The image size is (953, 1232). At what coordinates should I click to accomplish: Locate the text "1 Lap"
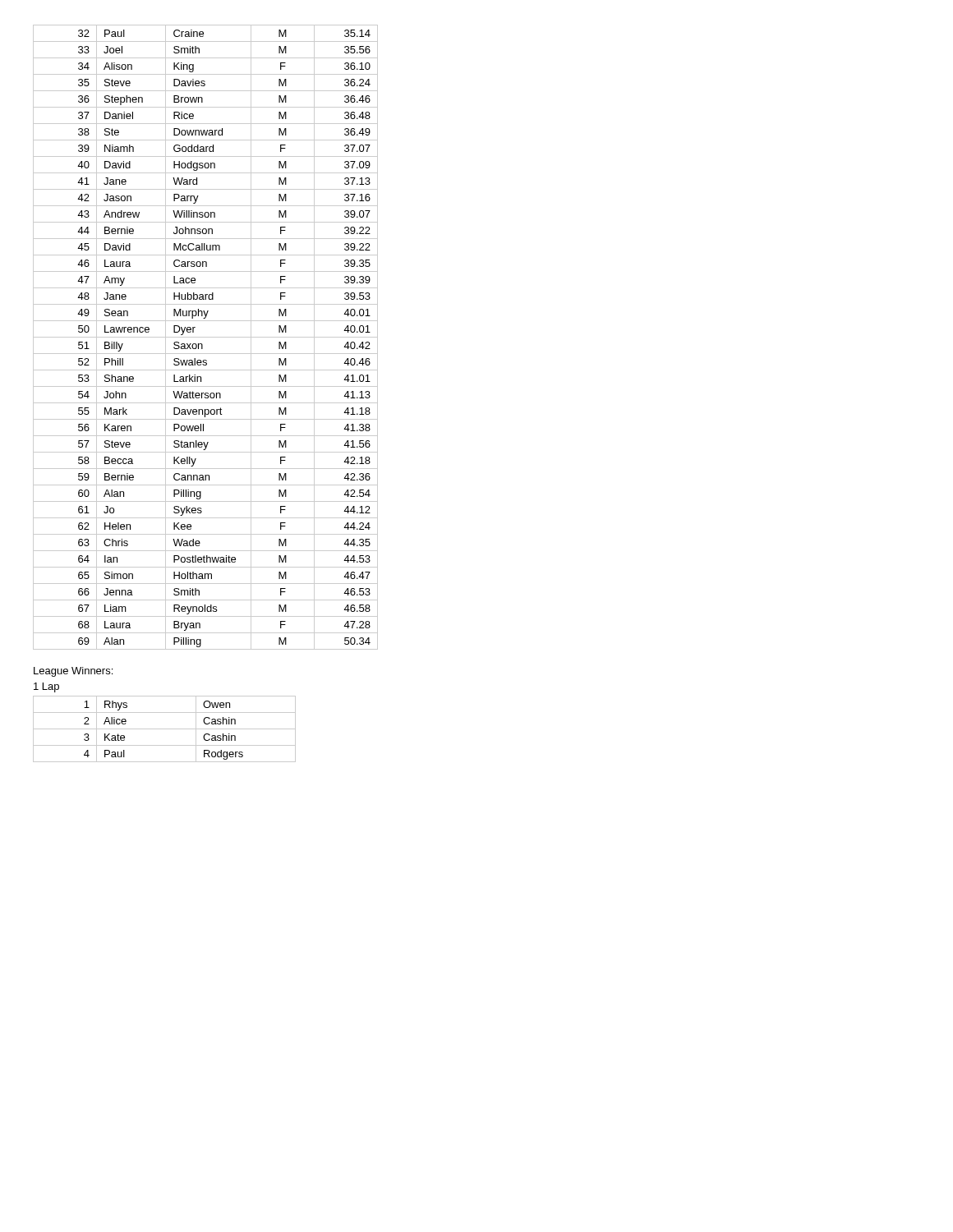click(46, 686)
